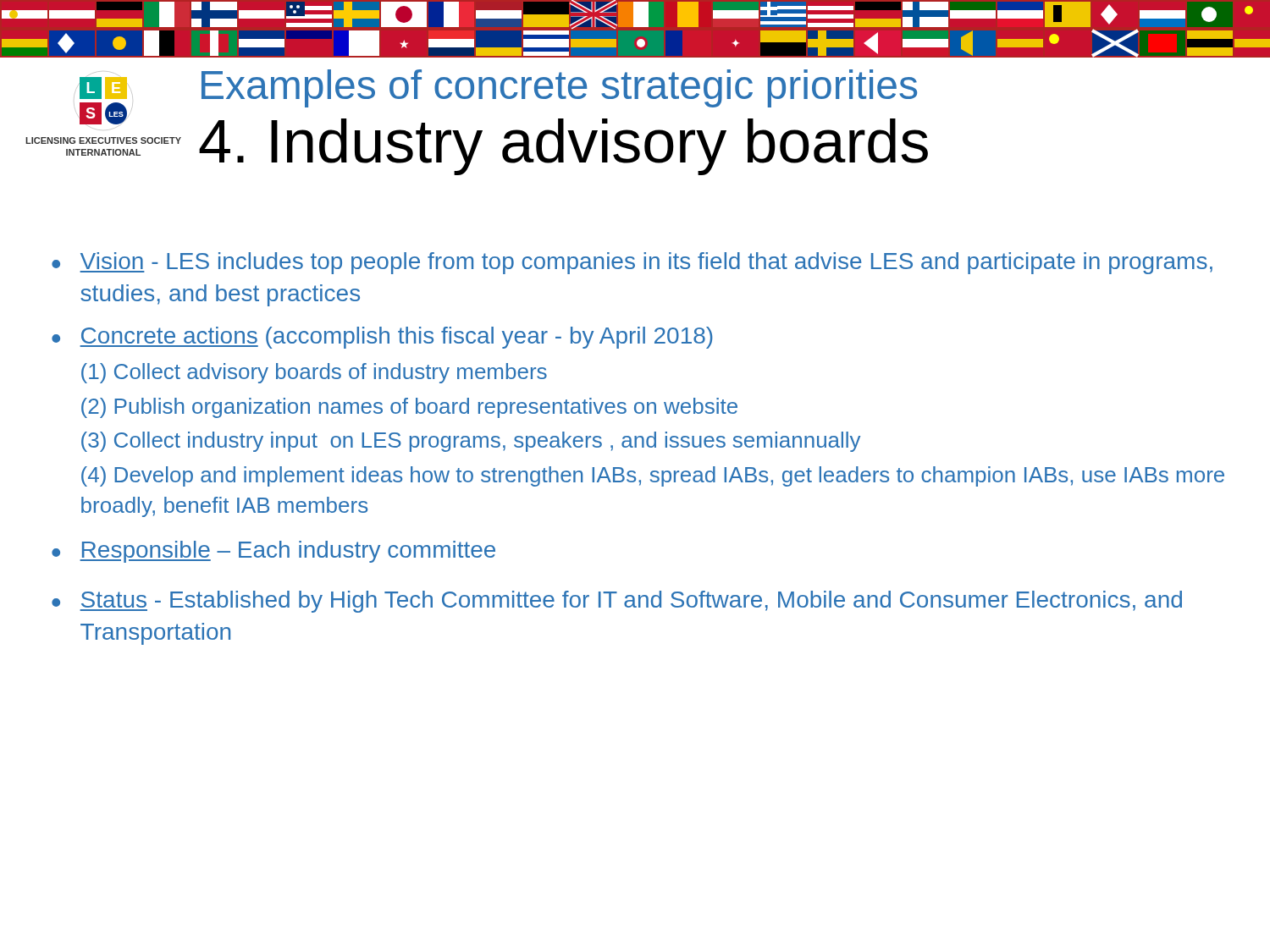Screen dimensions: 952x1270
Task: Find the illustration
Action: pos(635,29)
